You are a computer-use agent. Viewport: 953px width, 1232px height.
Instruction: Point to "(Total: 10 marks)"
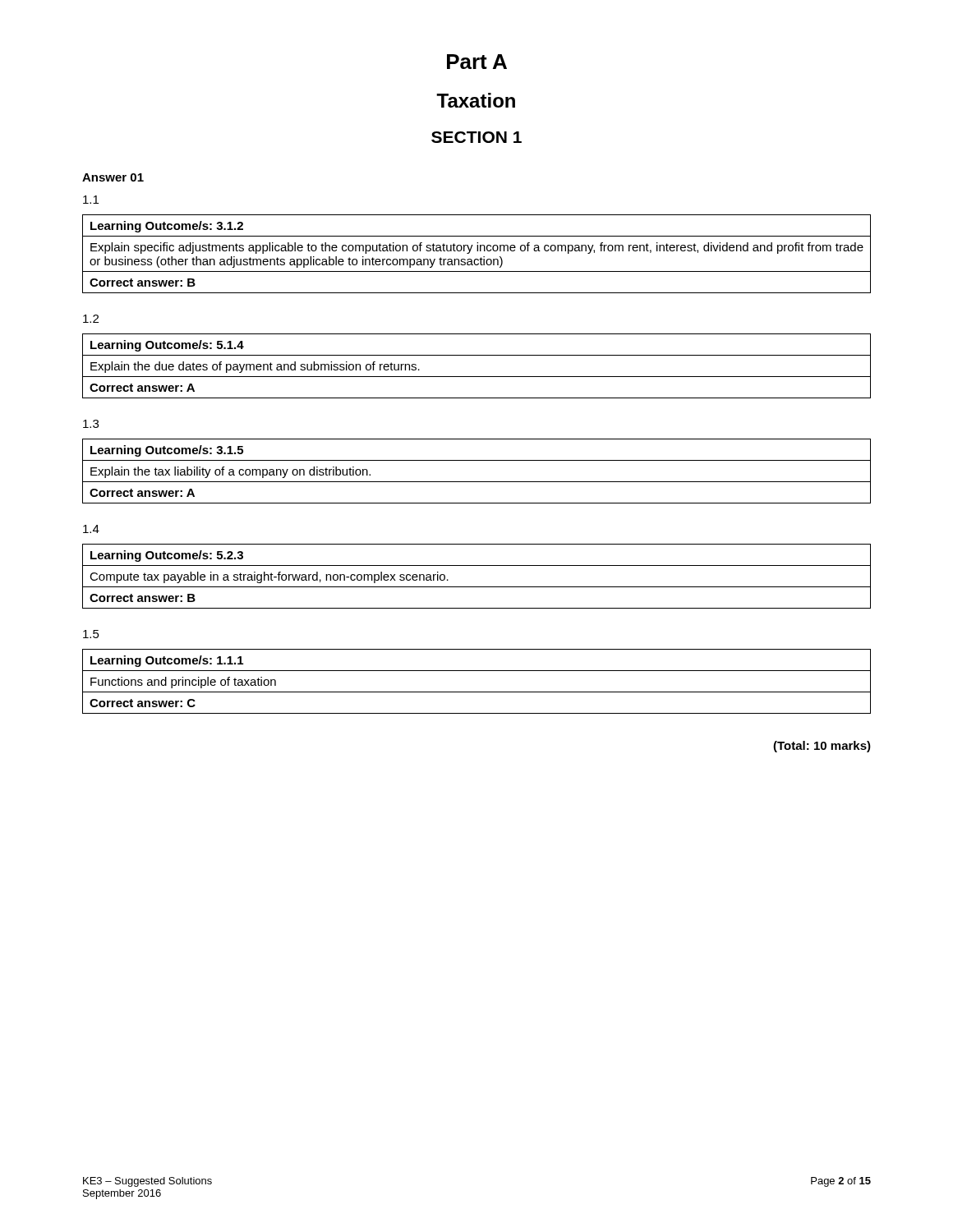pyautogui.click(x=822, y=745)
